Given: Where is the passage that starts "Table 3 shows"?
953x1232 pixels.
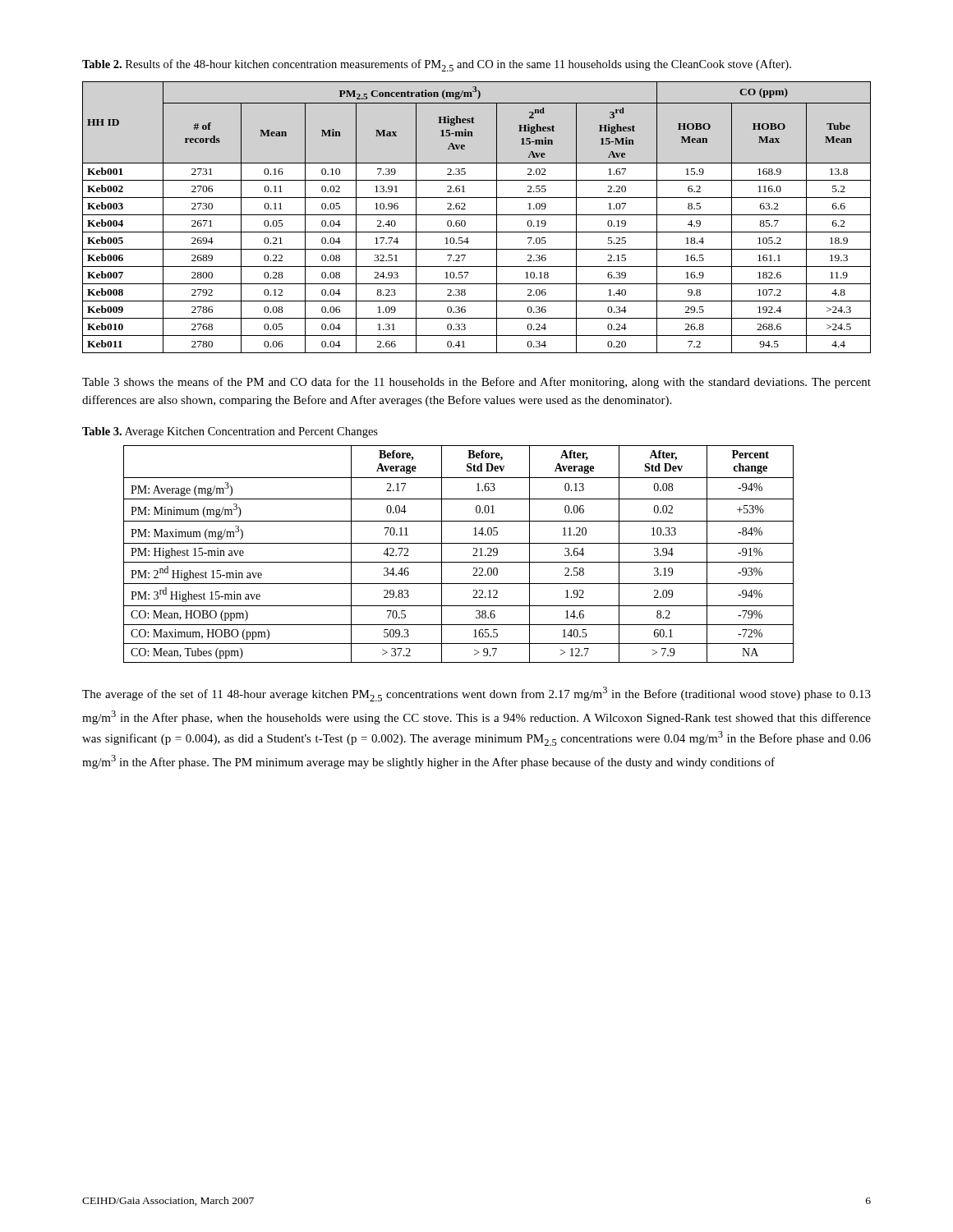Looking at the screenshot, I should pos(476,391).
